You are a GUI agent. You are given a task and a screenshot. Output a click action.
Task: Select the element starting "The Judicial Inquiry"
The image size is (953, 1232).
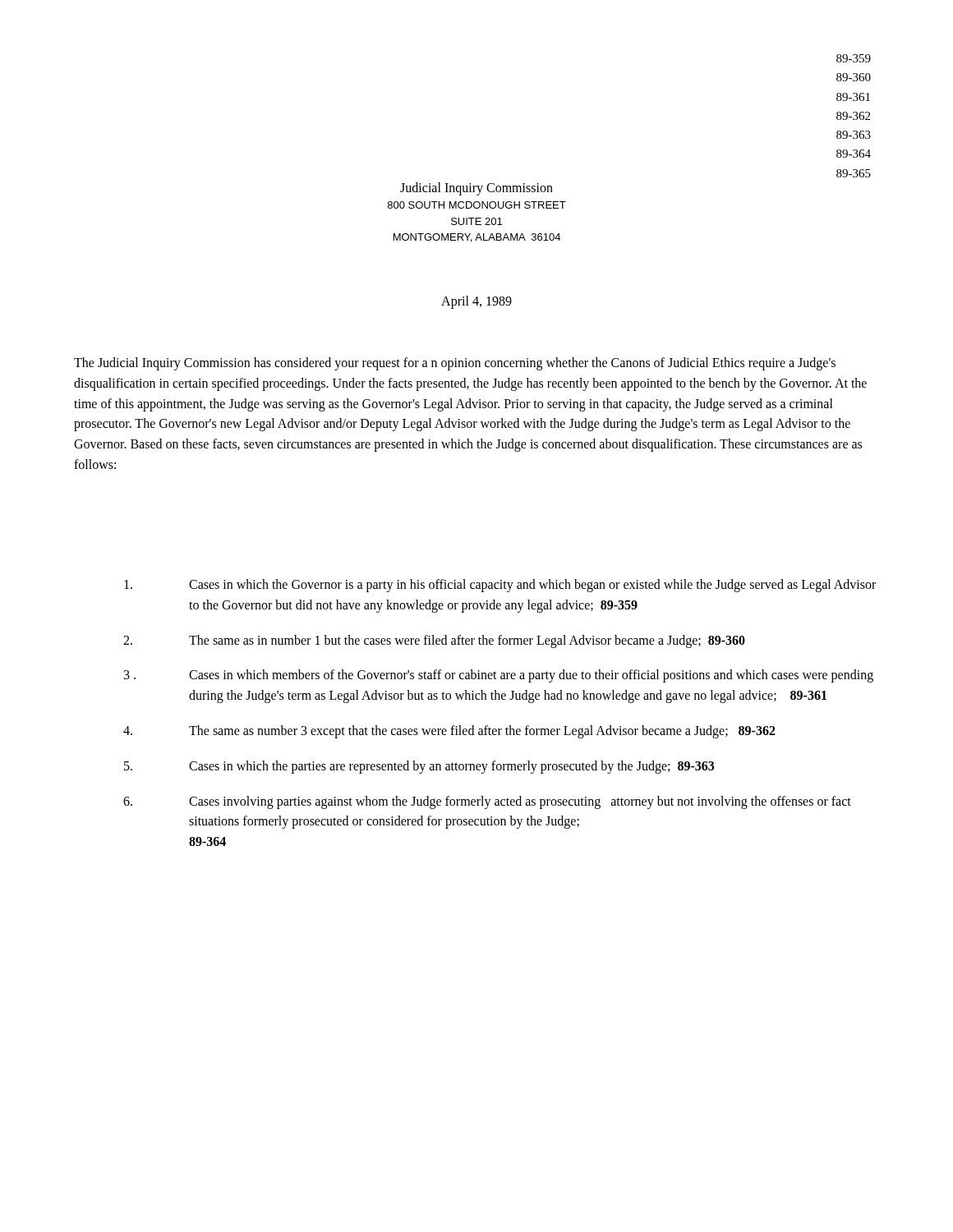pyautogui.click(x=471, y=414)
